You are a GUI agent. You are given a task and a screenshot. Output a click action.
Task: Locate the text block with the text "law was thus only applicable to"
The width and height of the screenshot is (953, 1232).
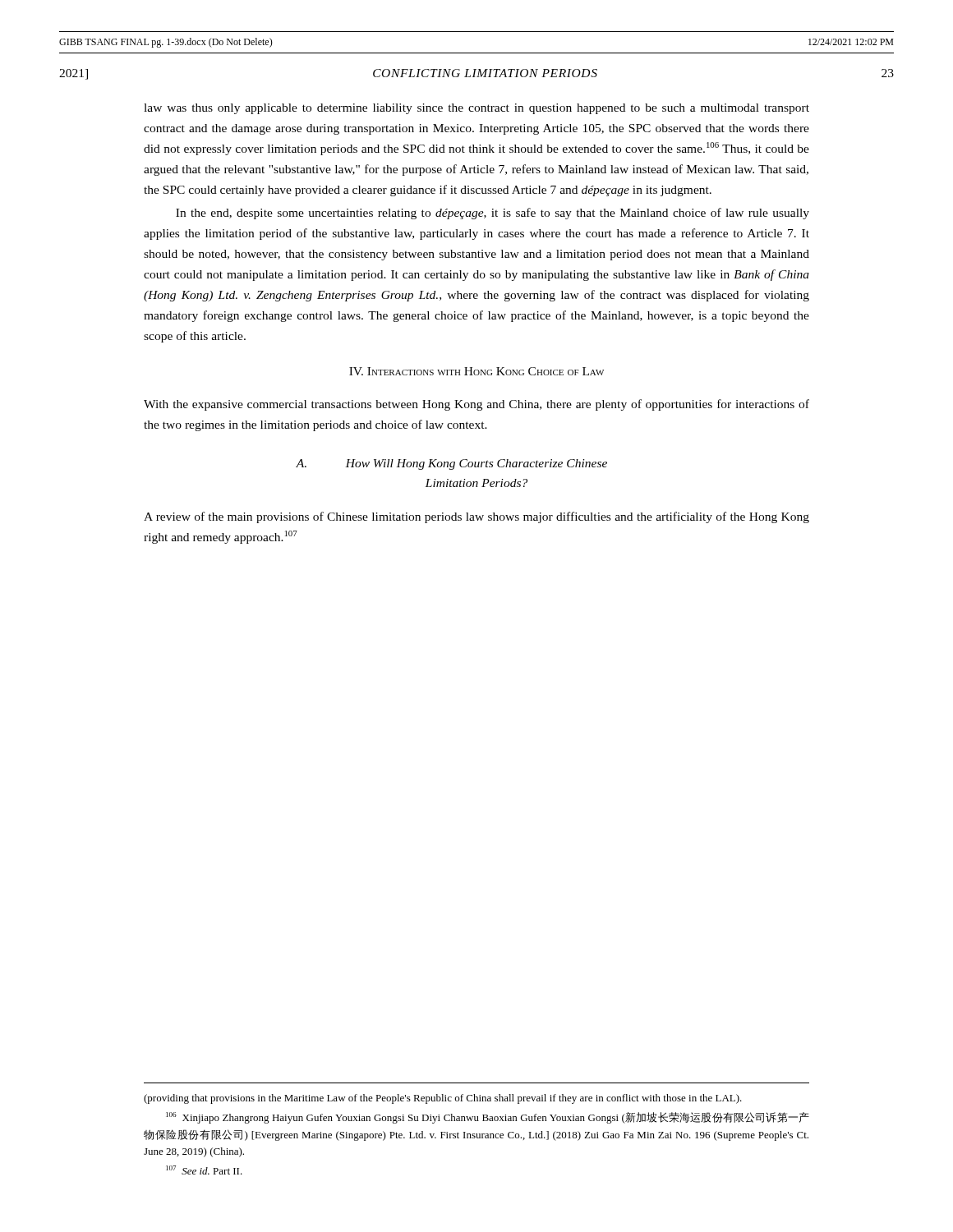[x=476, y=149]
